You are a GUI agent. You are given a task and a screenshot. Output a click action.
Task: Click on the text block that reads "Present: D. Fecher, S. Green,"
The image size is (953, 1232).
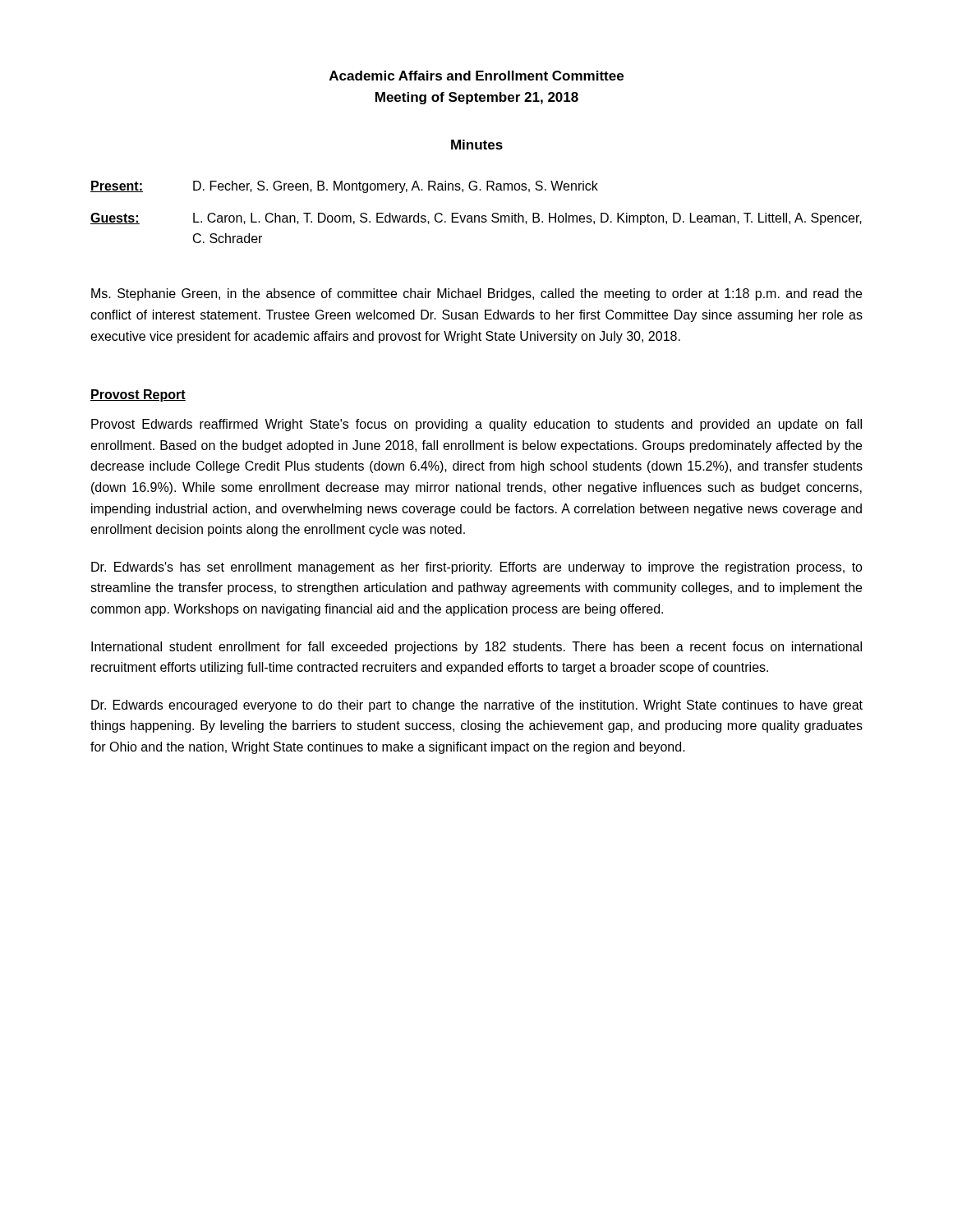pos(476,192)
